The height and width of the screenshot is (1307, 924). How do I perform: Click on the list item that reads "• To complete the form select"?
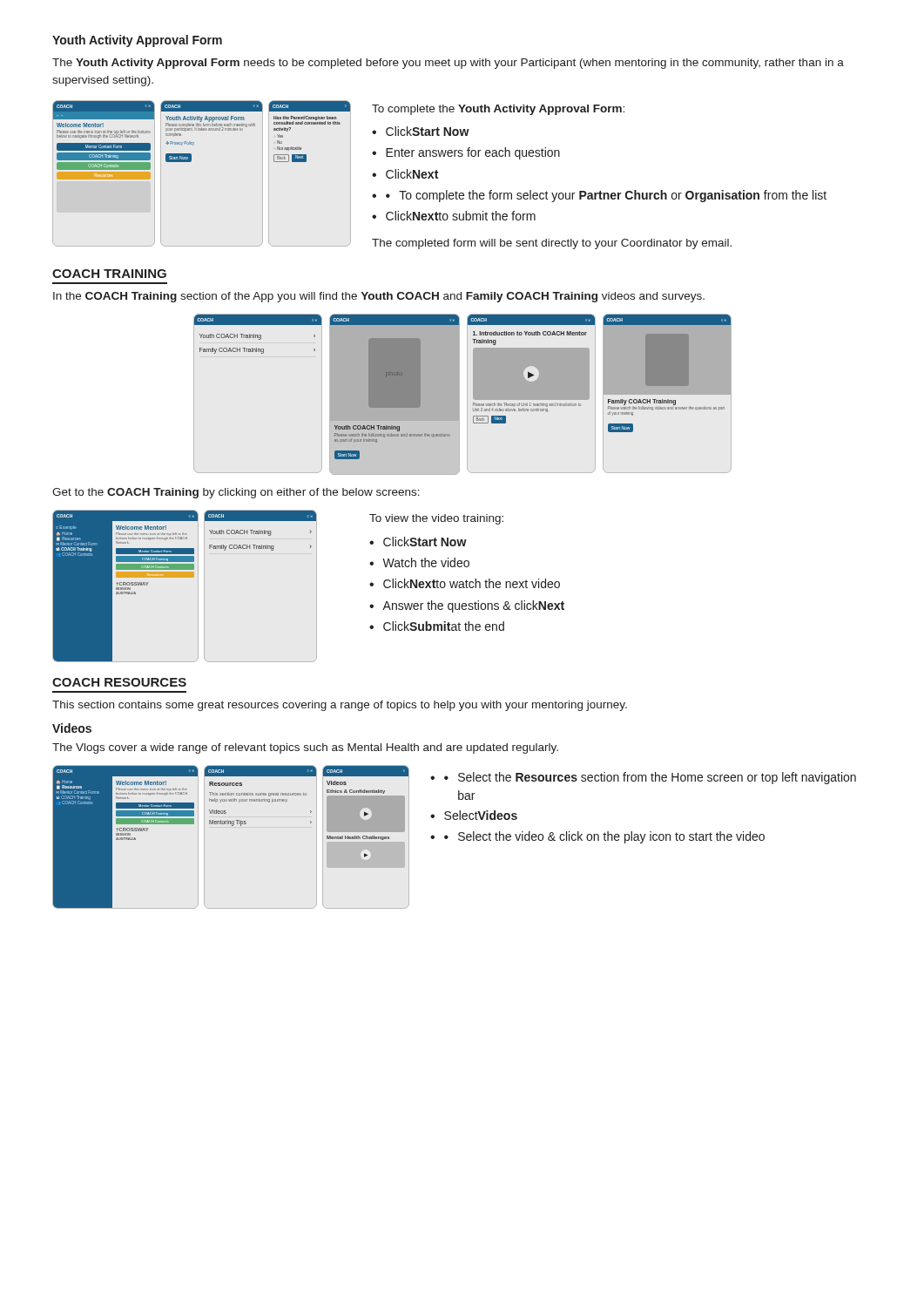point(606,196)
